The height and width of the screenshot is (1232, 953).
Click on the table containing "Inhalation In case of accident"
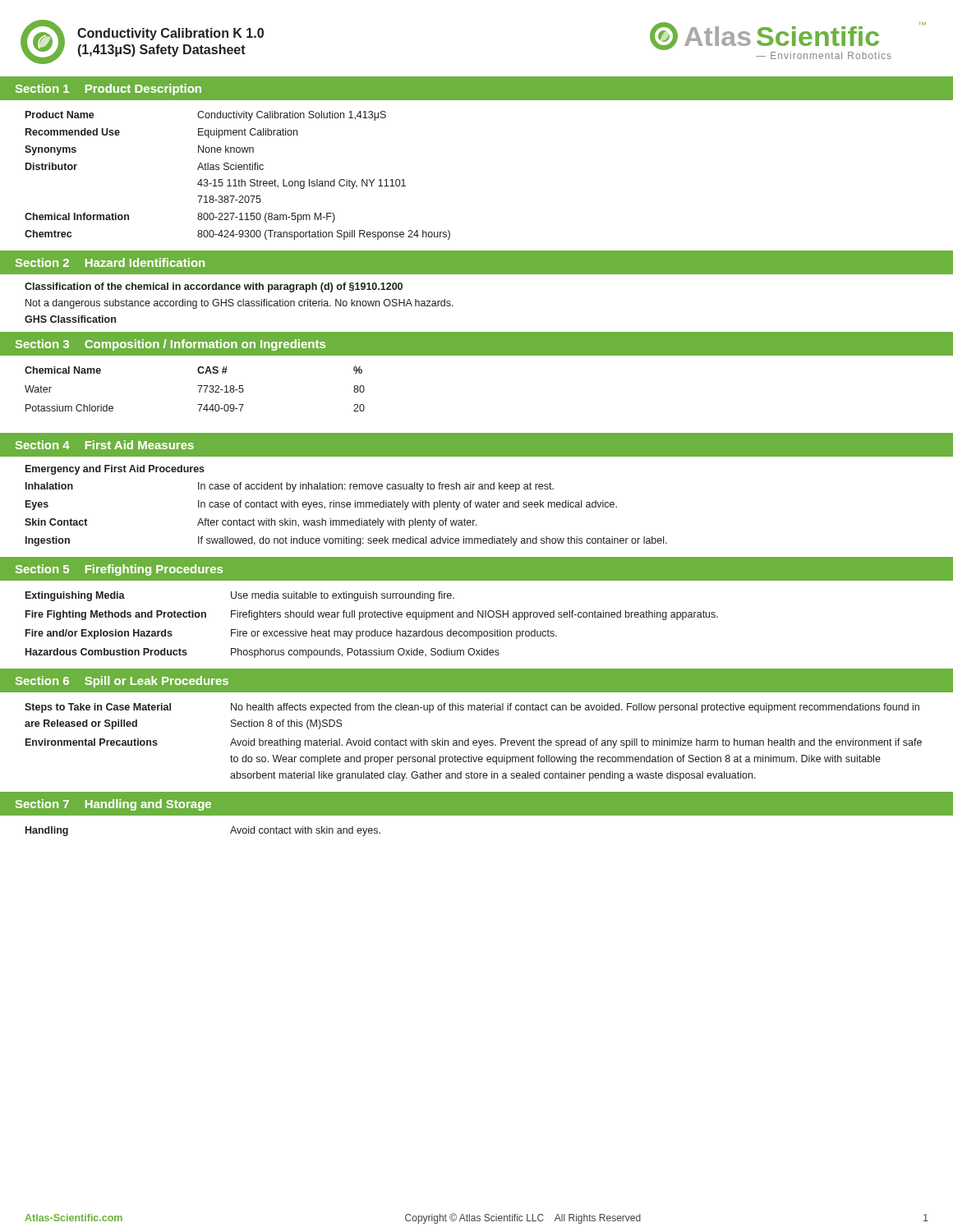(476, 513)
